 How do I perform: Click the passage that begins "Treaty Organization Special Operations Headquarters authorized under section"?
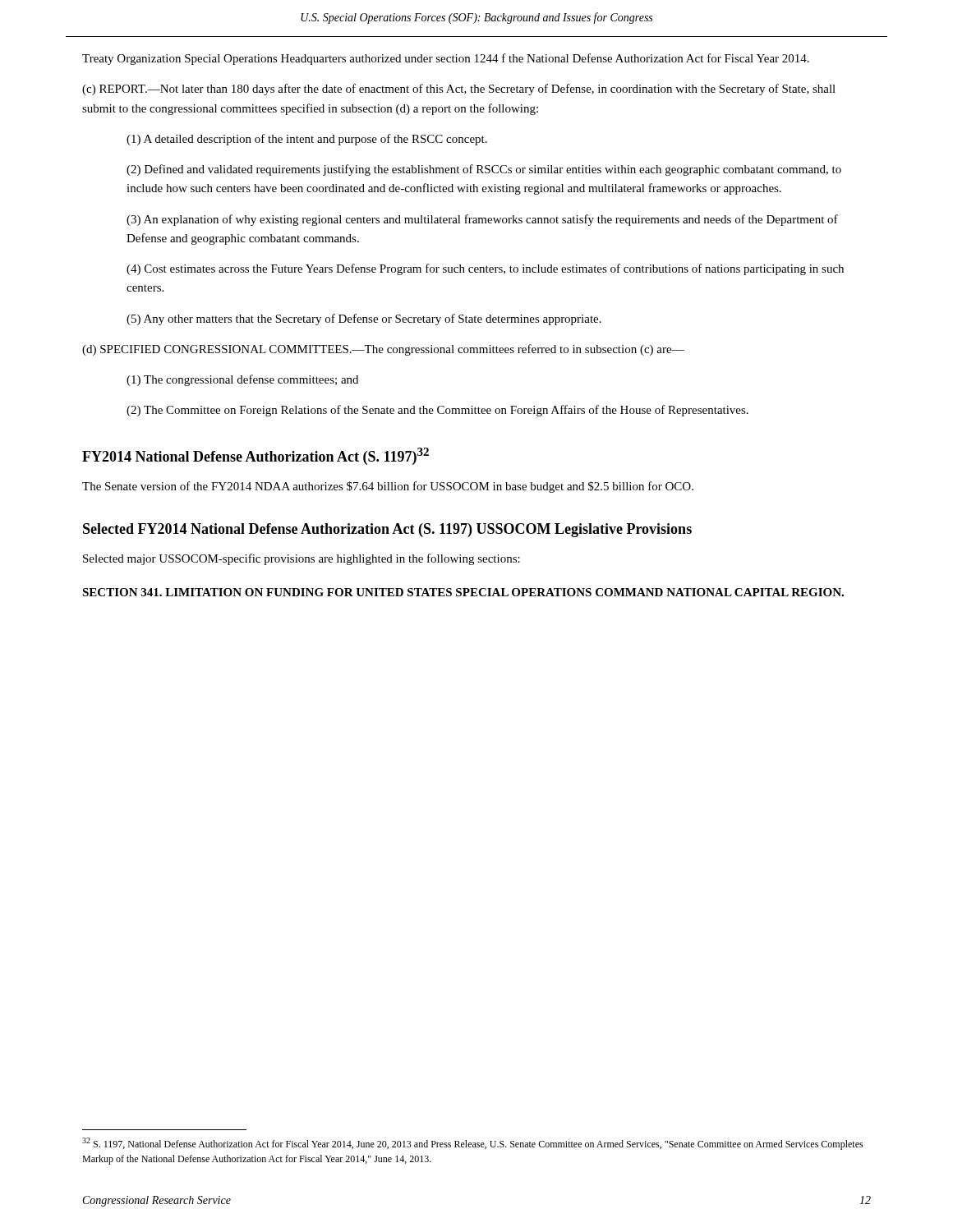click(x=446, y=58)
